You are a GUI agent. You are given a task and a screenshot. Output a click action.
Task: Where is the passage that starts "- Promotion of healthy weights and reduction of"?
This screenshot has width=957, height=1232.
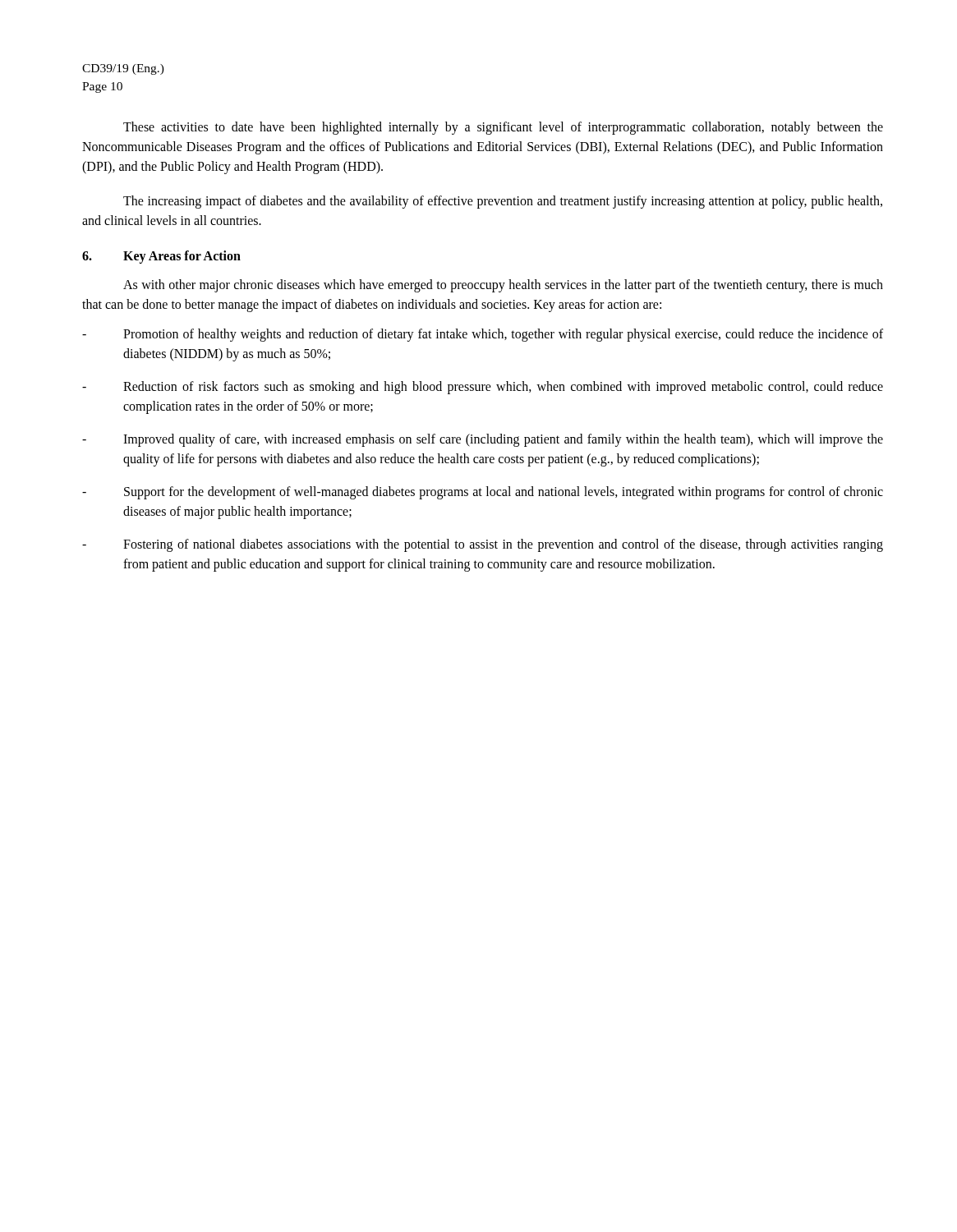[x=483, y=344]
